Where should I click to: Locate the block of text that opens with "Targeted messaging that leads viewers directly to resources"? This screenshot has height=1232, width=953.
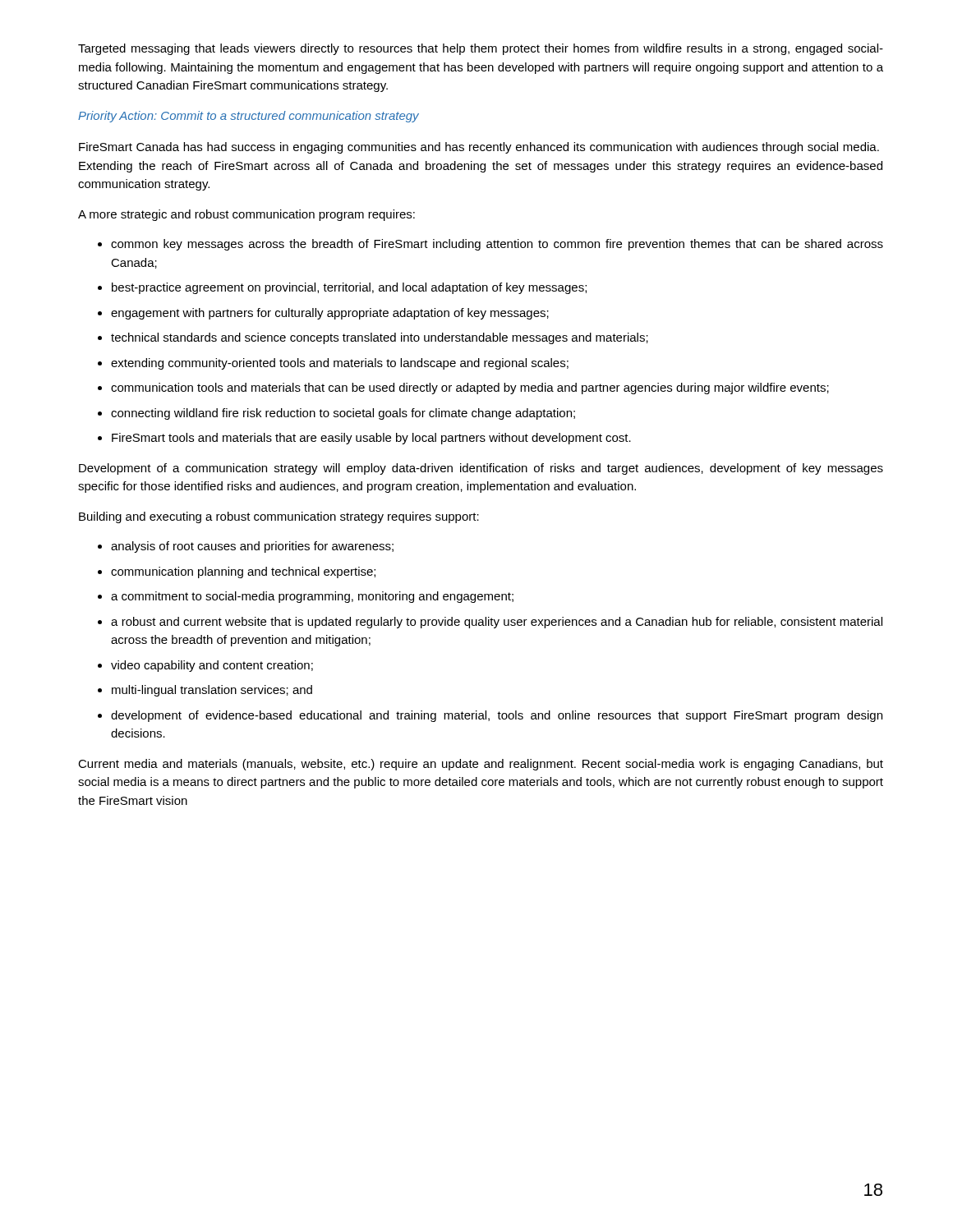pyautogui.click(x=481, y=67)
